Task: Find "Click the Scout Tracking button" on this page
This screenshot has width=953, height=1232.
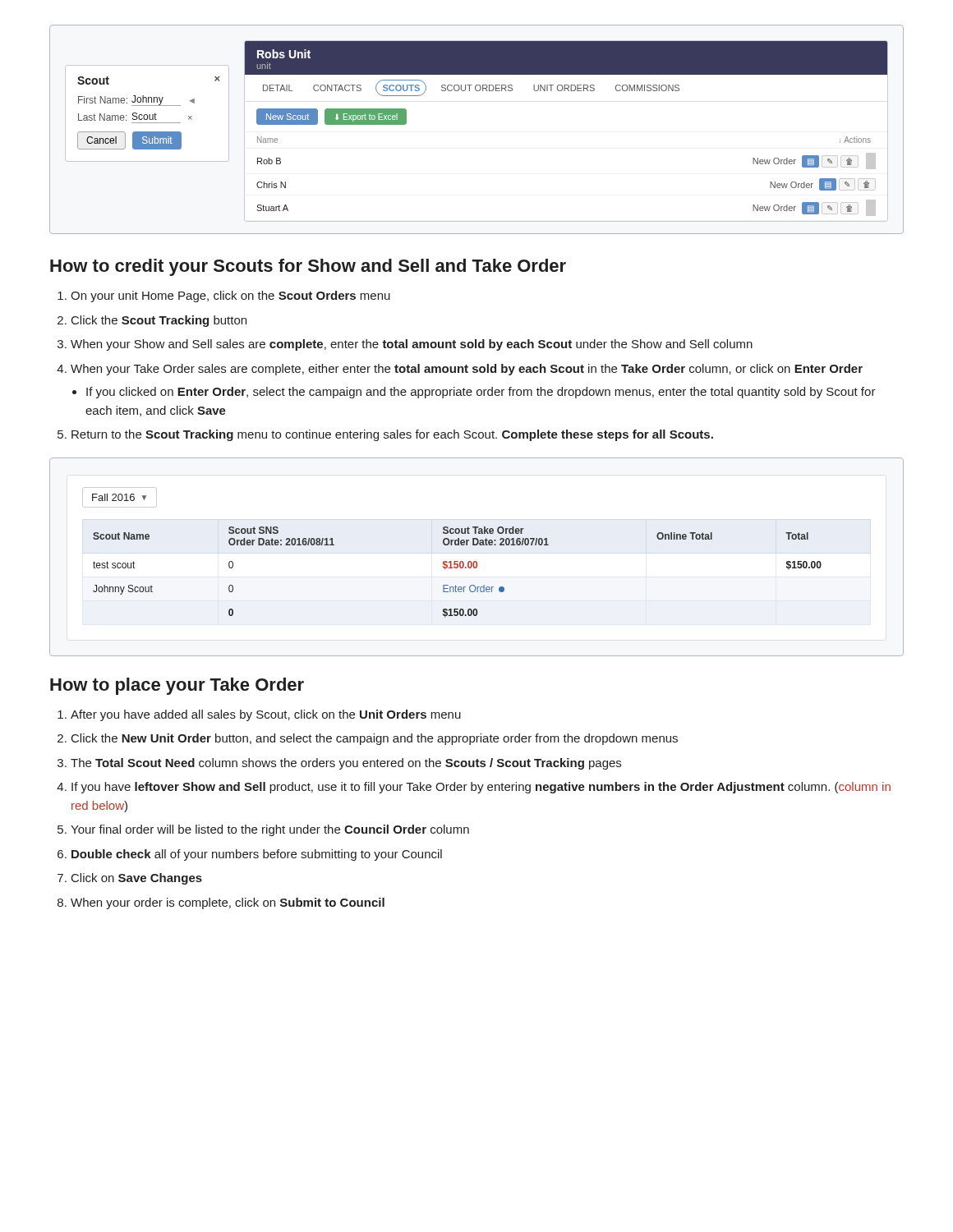Action: click(159, 320)
